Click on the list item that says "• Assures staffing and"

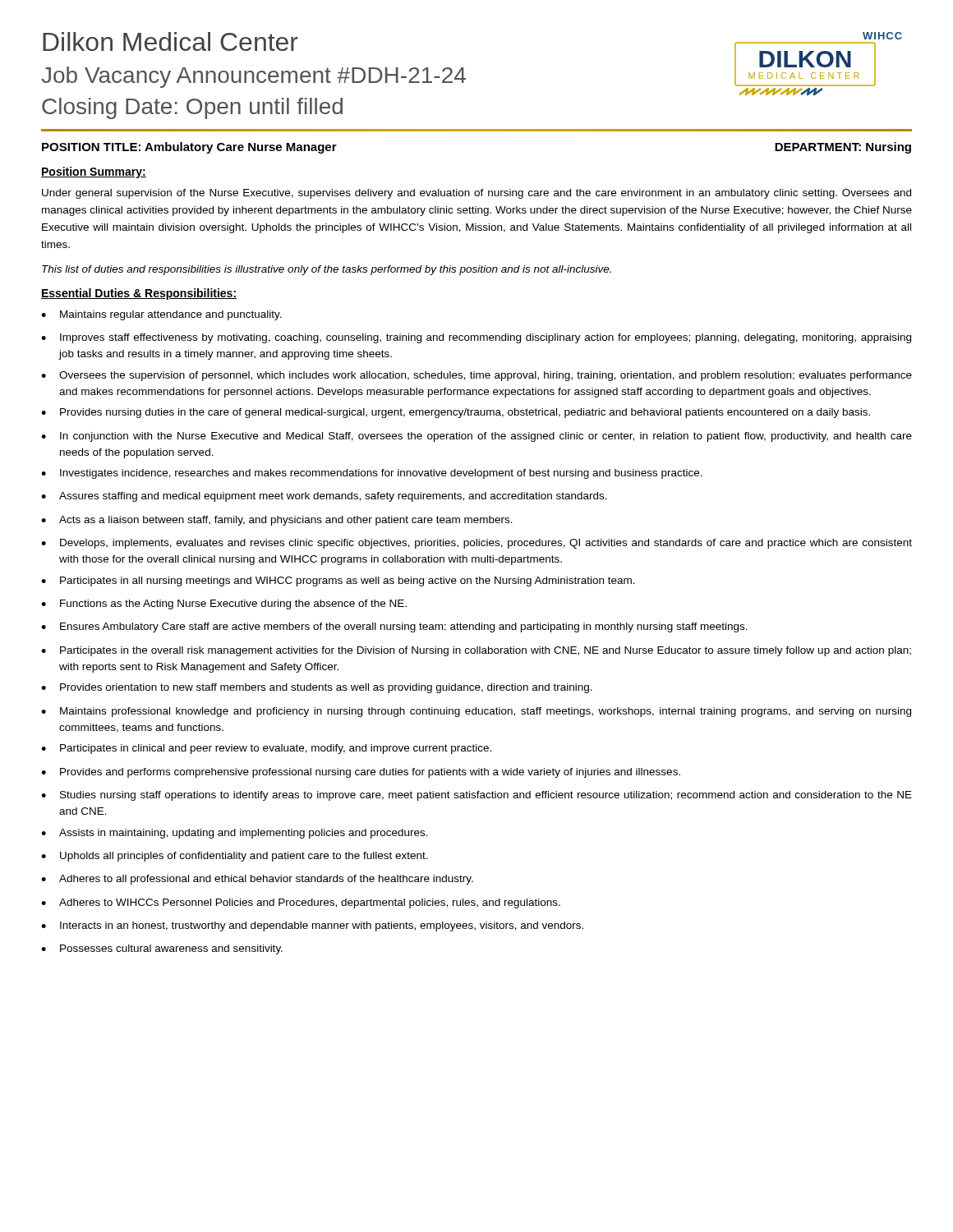pyautogui.click(x=476, y=498)
